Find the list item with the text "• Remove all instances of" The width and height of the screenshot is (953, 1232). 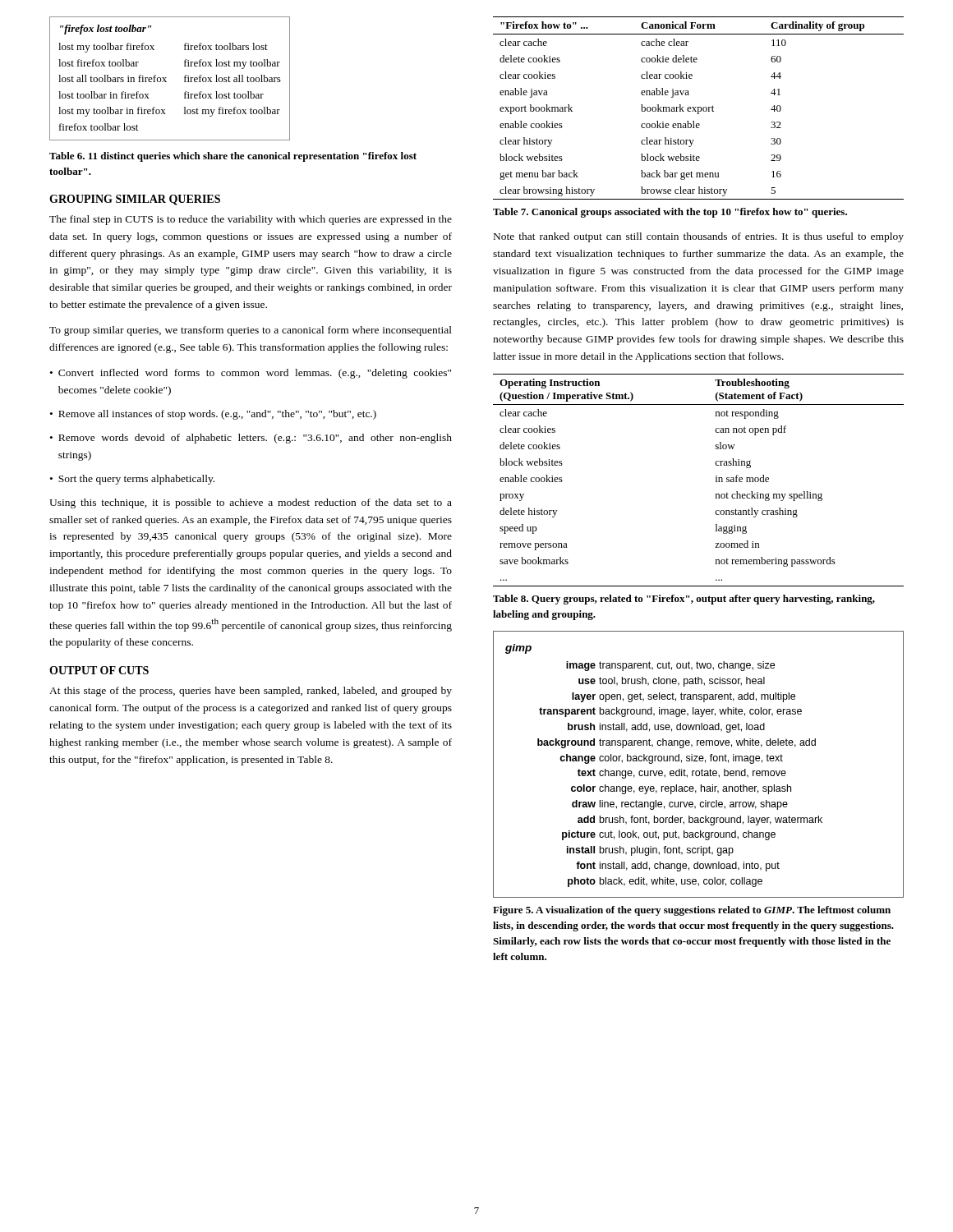point(213,414)
